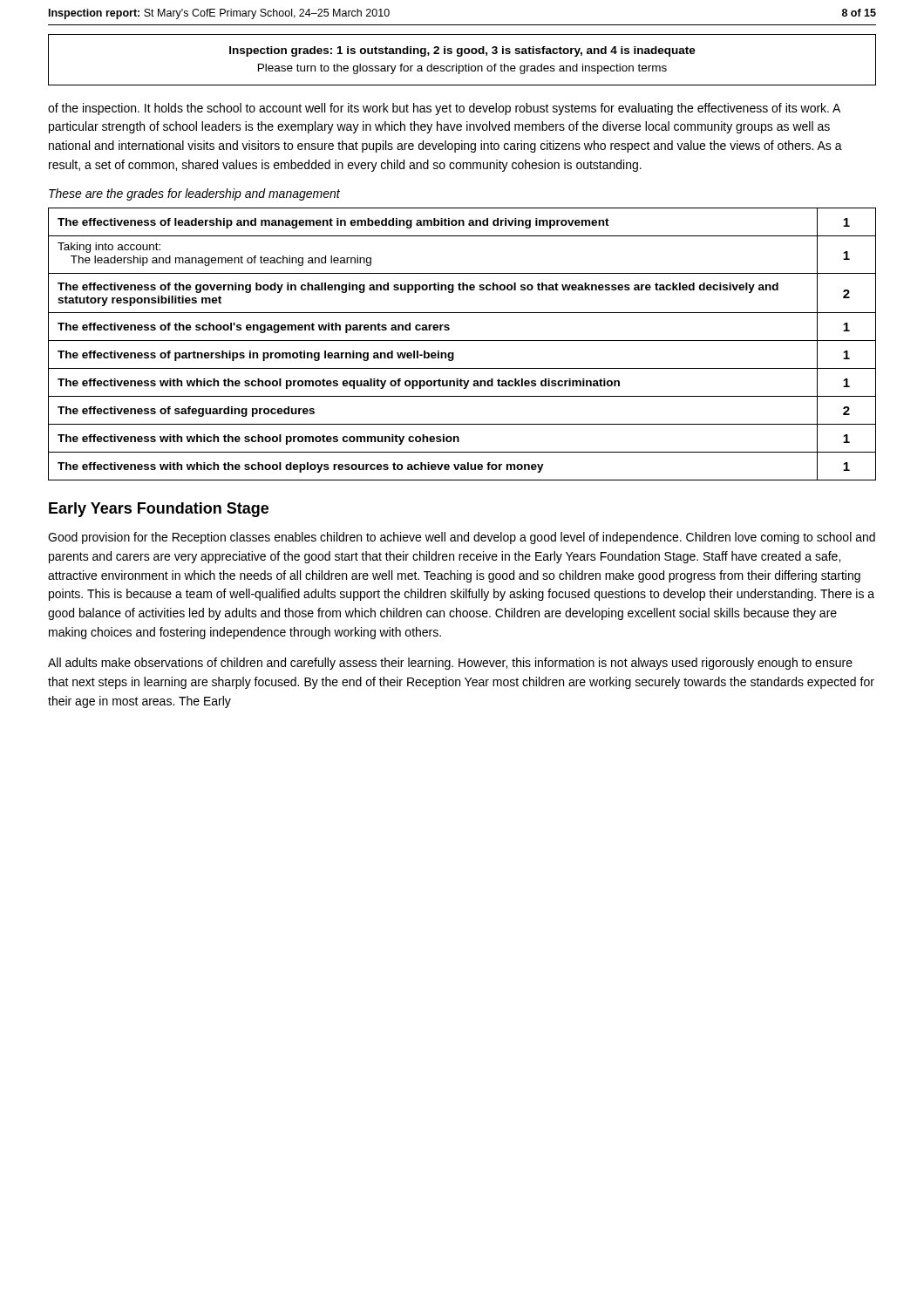Locate the text block containing "Inspection grades: 1 is outstanding, 2"

pyautogui.click(x=462, y=59)
